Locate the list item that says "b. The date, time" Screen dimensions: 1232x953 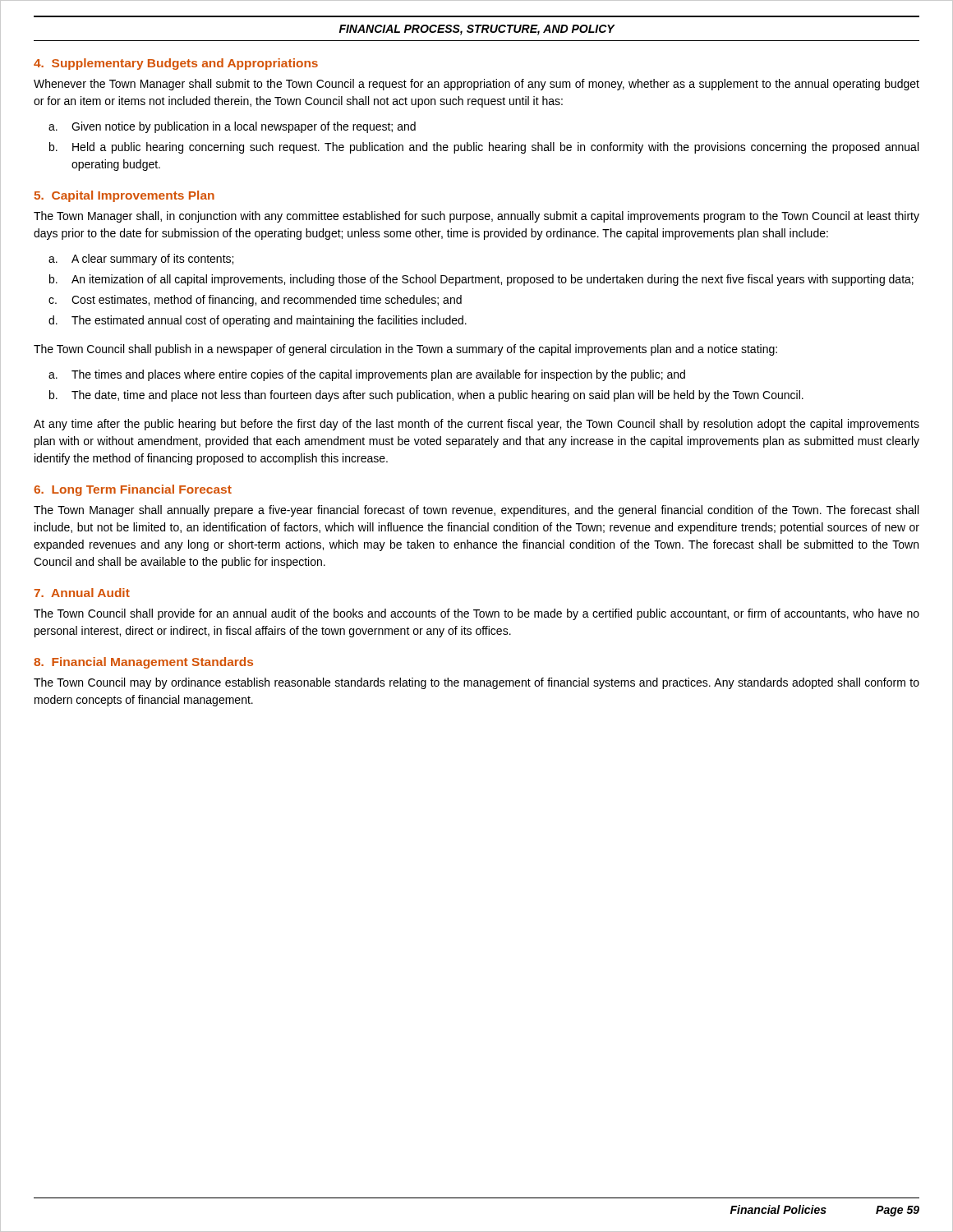click(476, 395)
